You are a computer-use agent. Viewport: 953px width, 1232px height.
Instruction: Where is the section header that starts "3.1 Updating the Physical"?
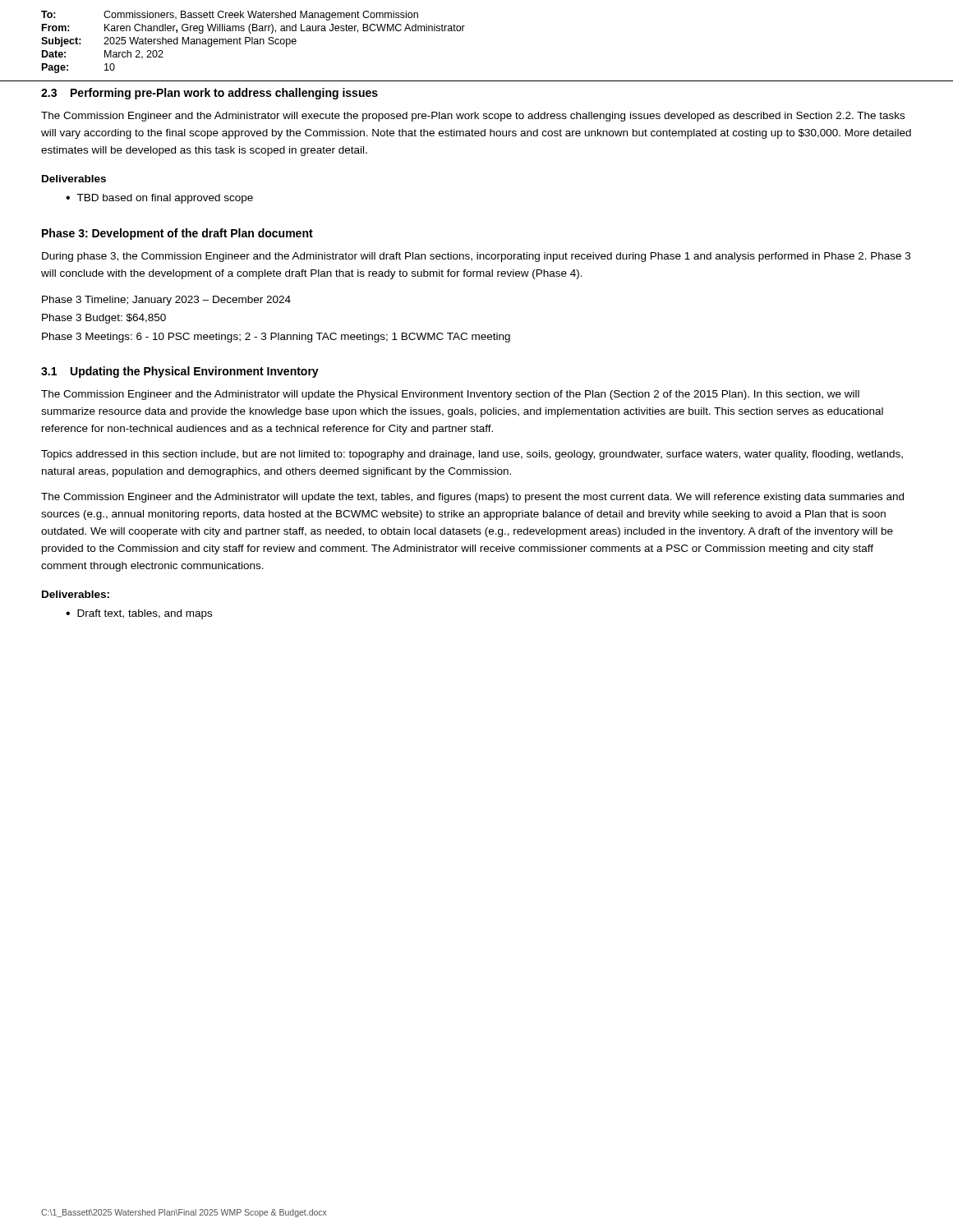180,372
